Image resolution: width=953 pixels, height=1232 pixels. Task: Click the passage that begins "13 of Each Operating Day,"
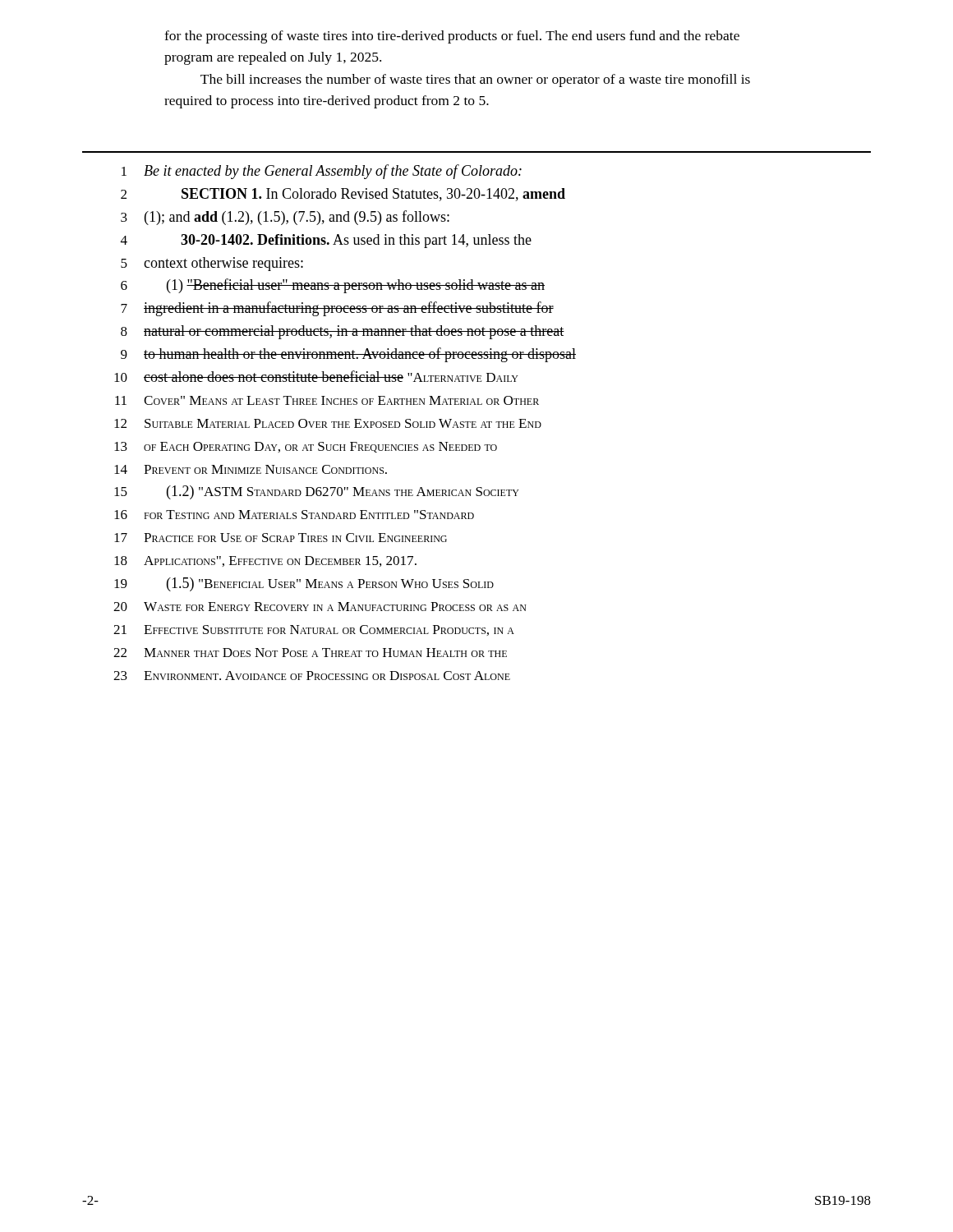click(476, 446)
